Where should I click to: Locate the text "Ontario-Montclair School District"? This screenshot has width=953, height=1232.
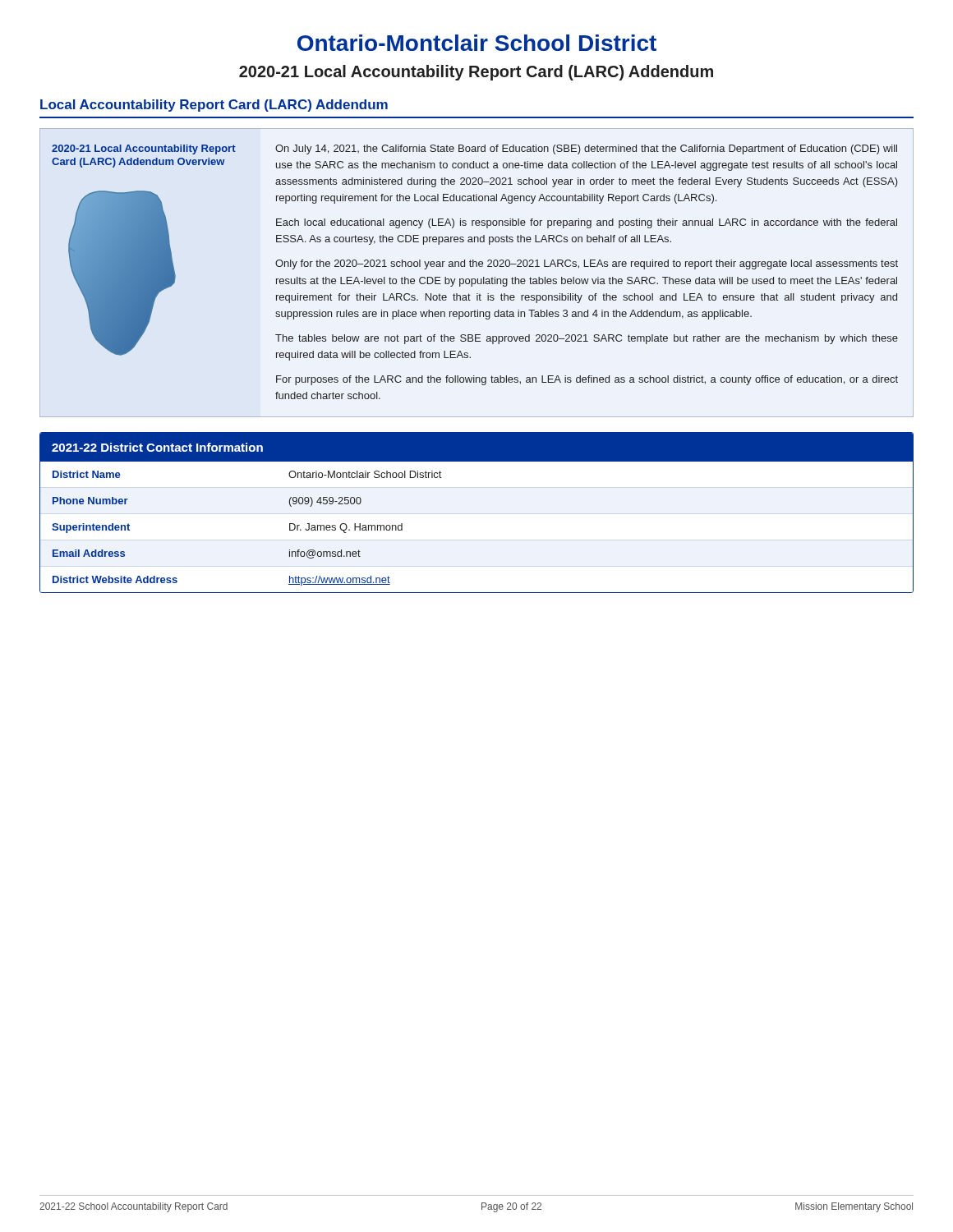[476, 43]
